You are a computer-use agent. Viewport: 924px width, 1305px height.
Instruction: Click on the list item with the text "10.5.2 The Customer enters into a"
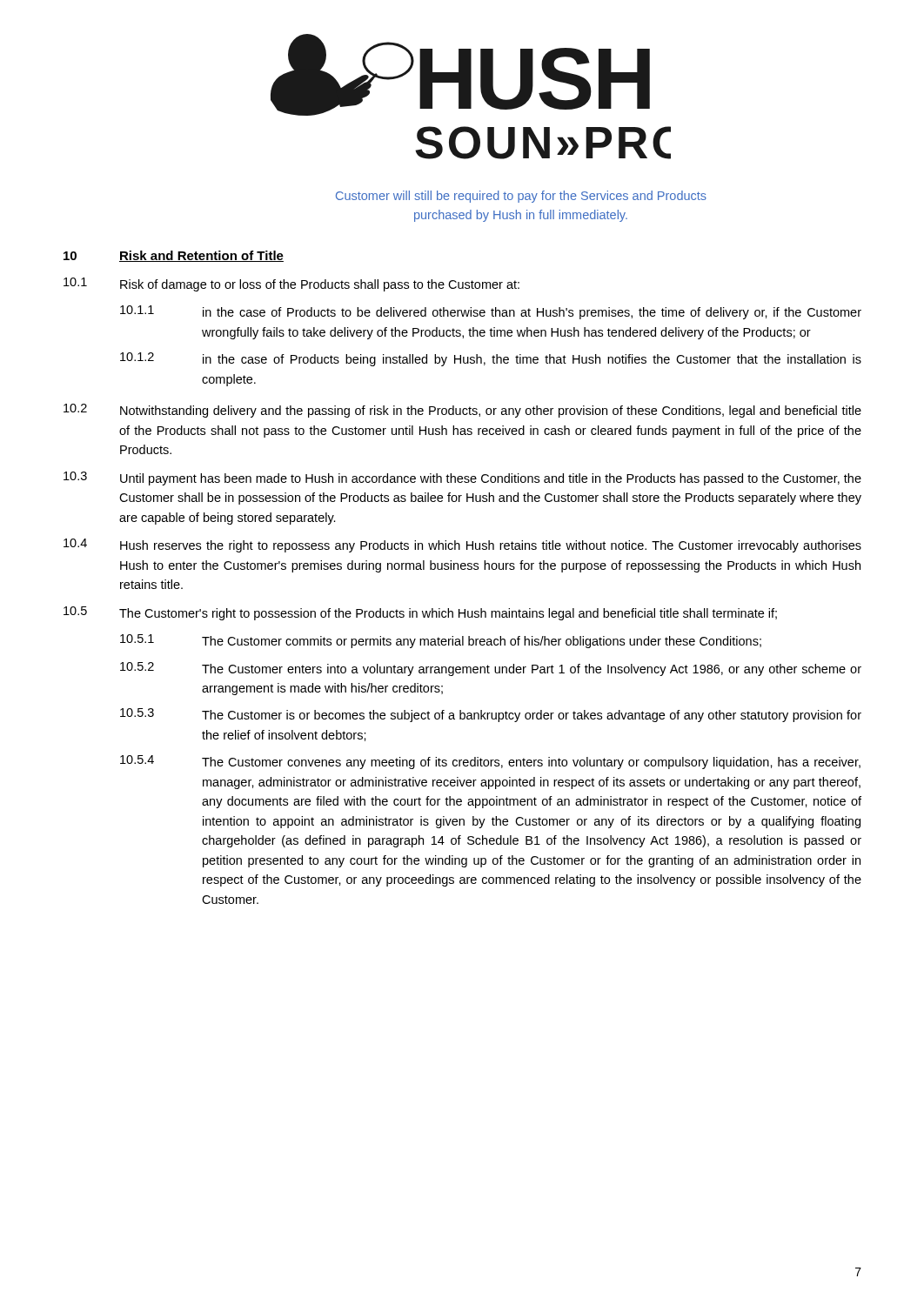[x=490, y=679]
